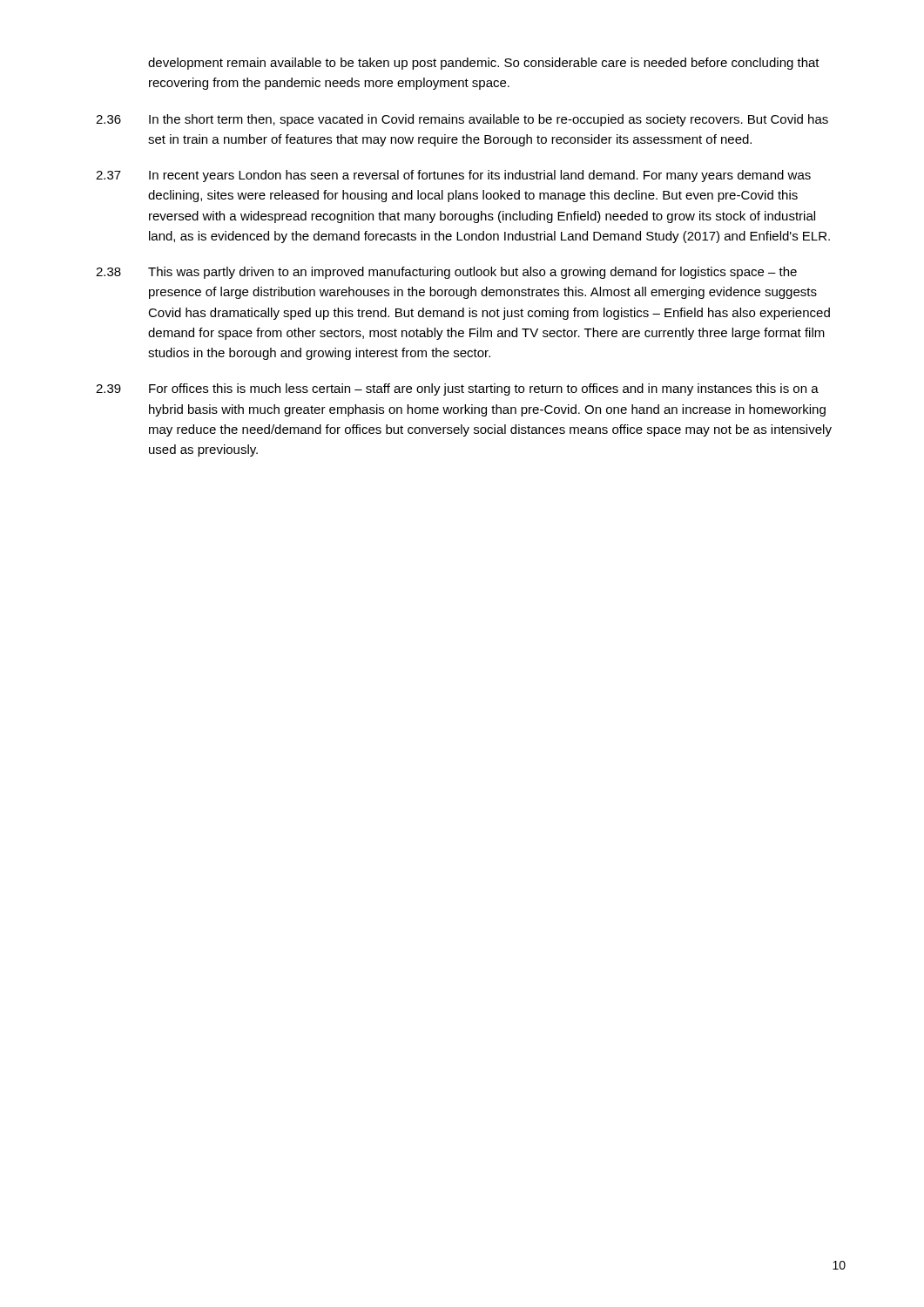
Task: Select the block starting "2.39 For offices this is much"
Action: (470, 419)
